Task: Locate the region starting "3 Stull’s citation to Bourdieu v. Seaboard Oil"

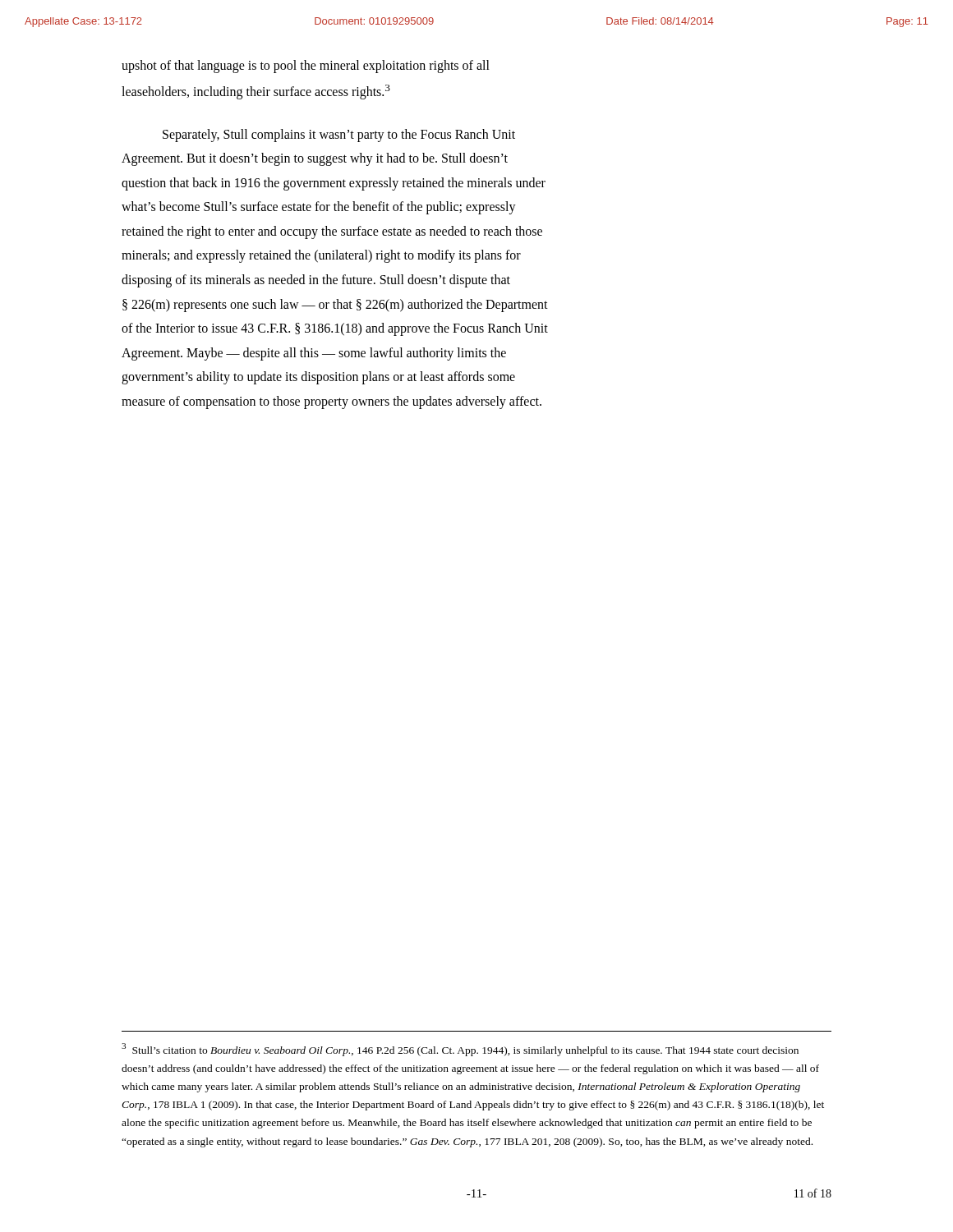Action: (x=476, y=1094)
